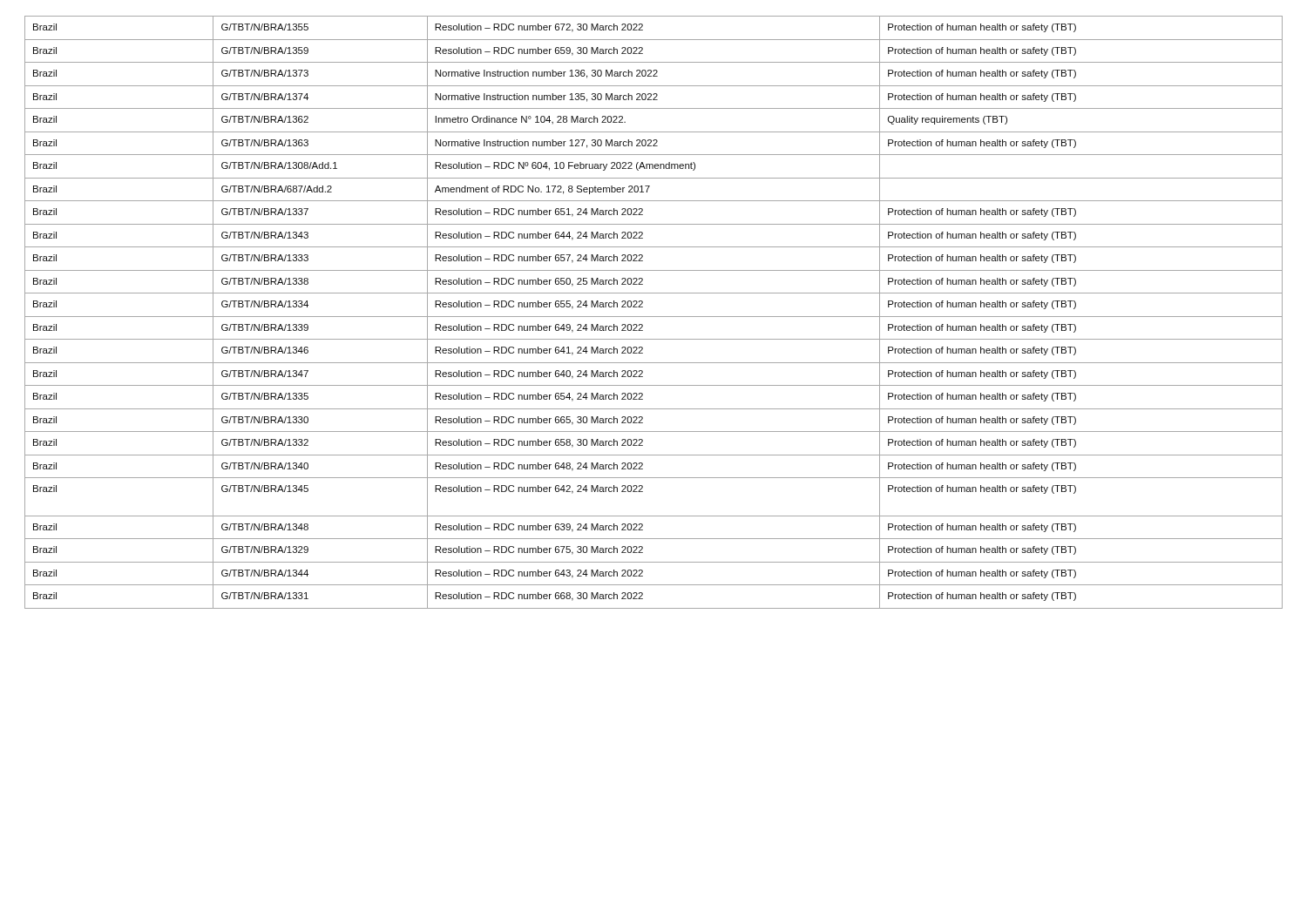
Task: Locate the table with the text "Protection of human health or"
Action: (x=654, y=462)
